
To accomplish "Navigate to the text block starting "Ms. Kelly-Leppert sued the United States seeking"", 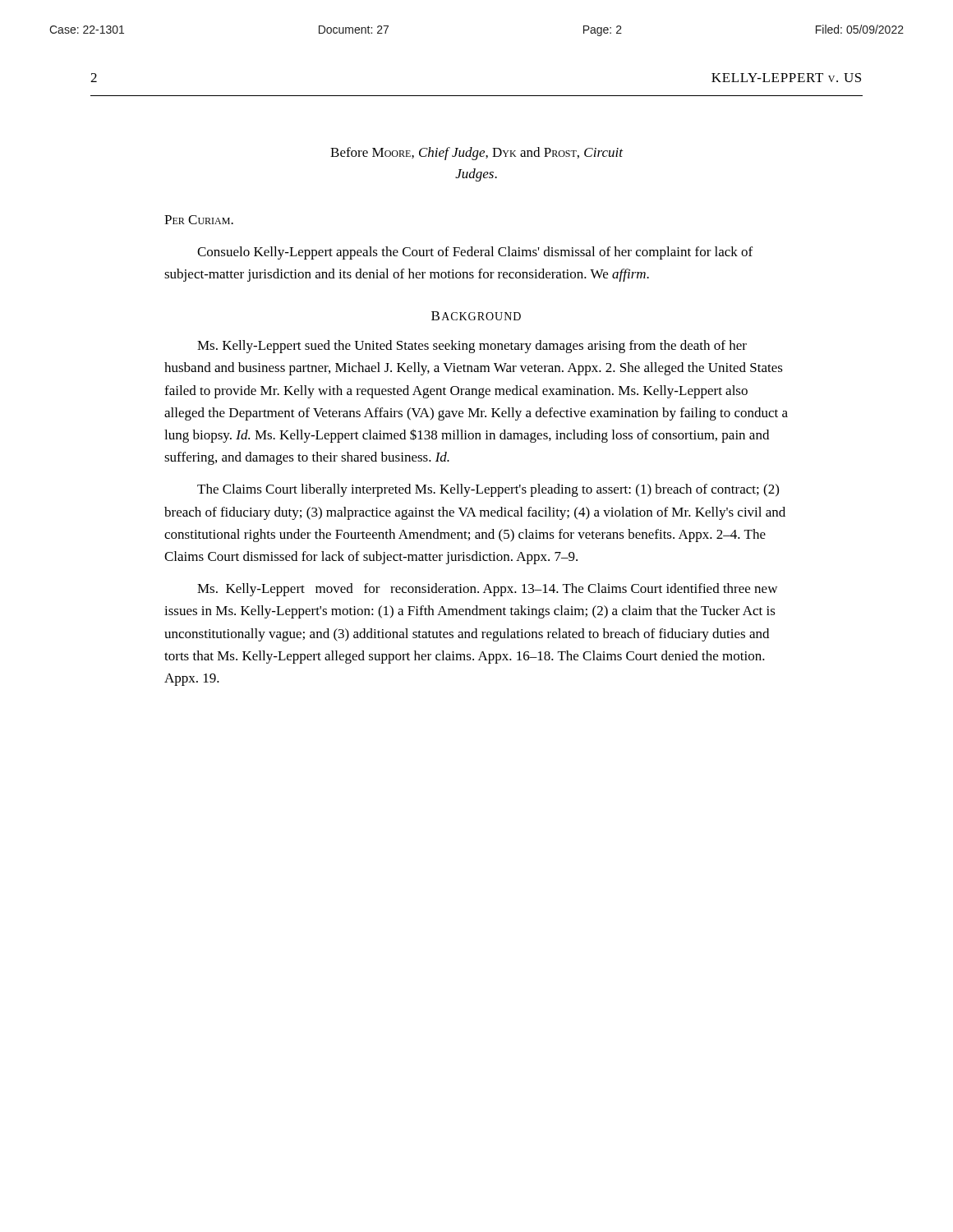I will (x=476, y=401).
